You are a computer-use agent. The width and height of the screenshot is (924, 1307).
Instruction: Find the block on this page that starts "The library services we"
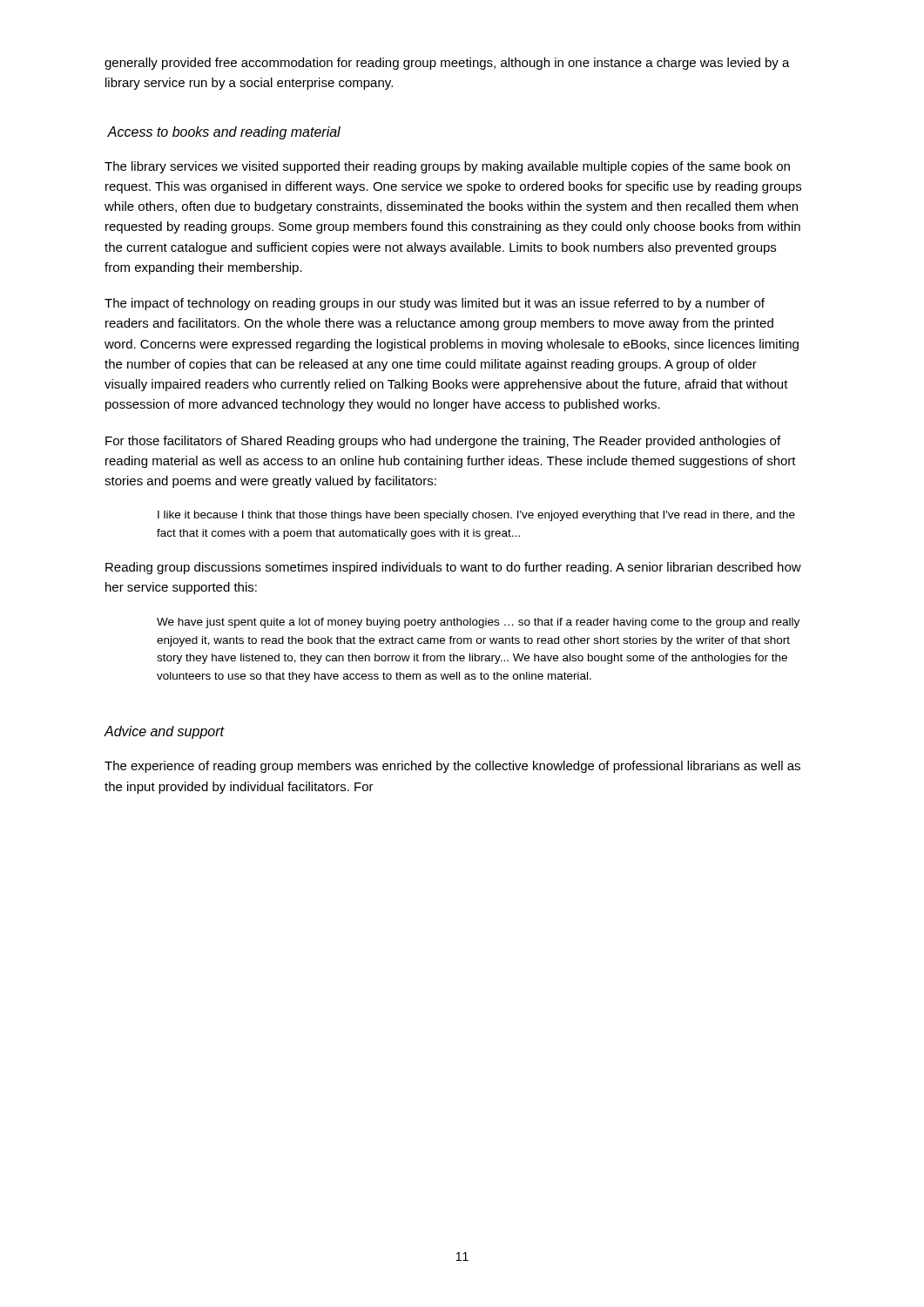(x=453, y=216)
